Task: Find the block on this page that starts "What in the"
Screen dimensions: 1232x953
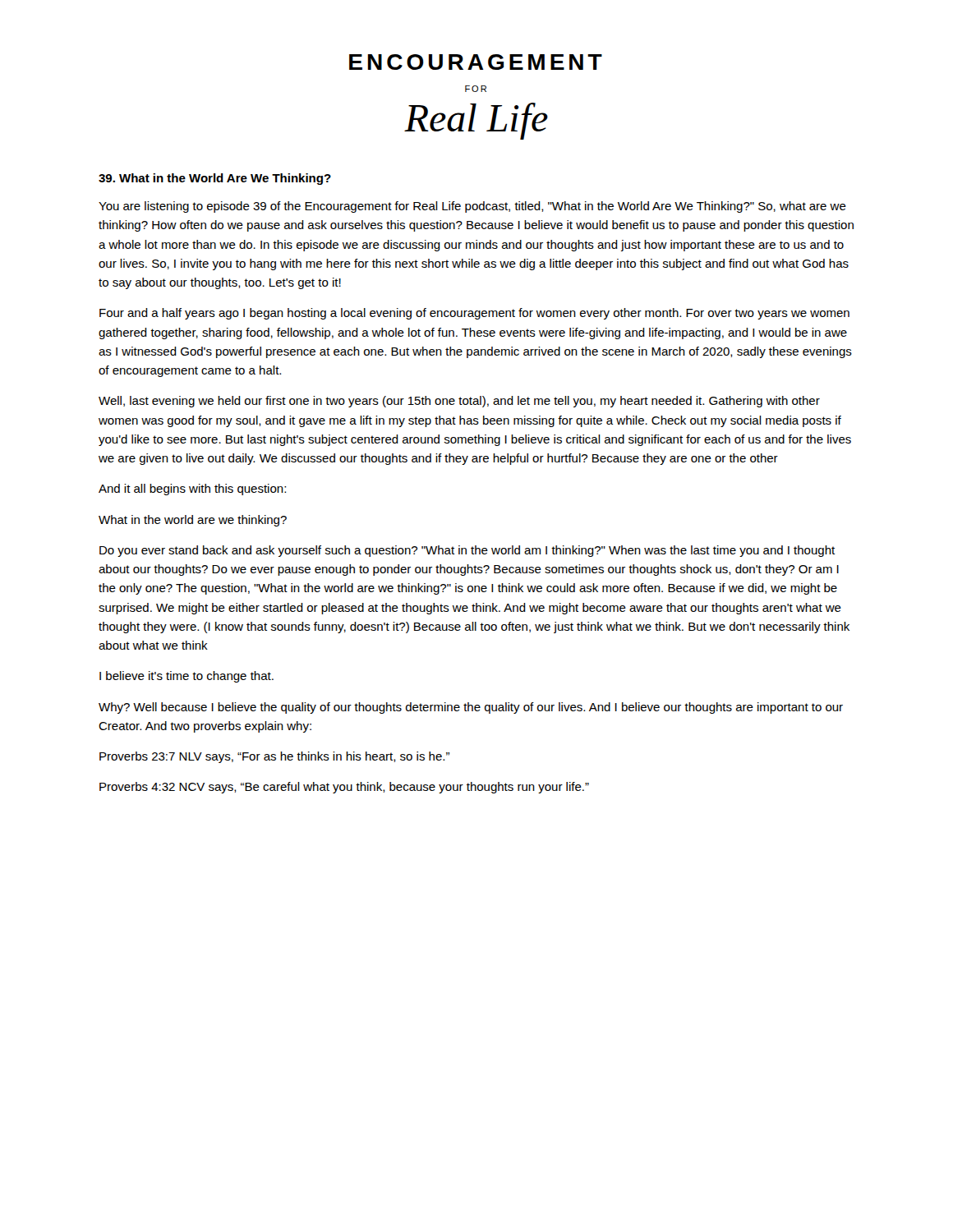Action: pyautogui.click(x=193, y=519)
